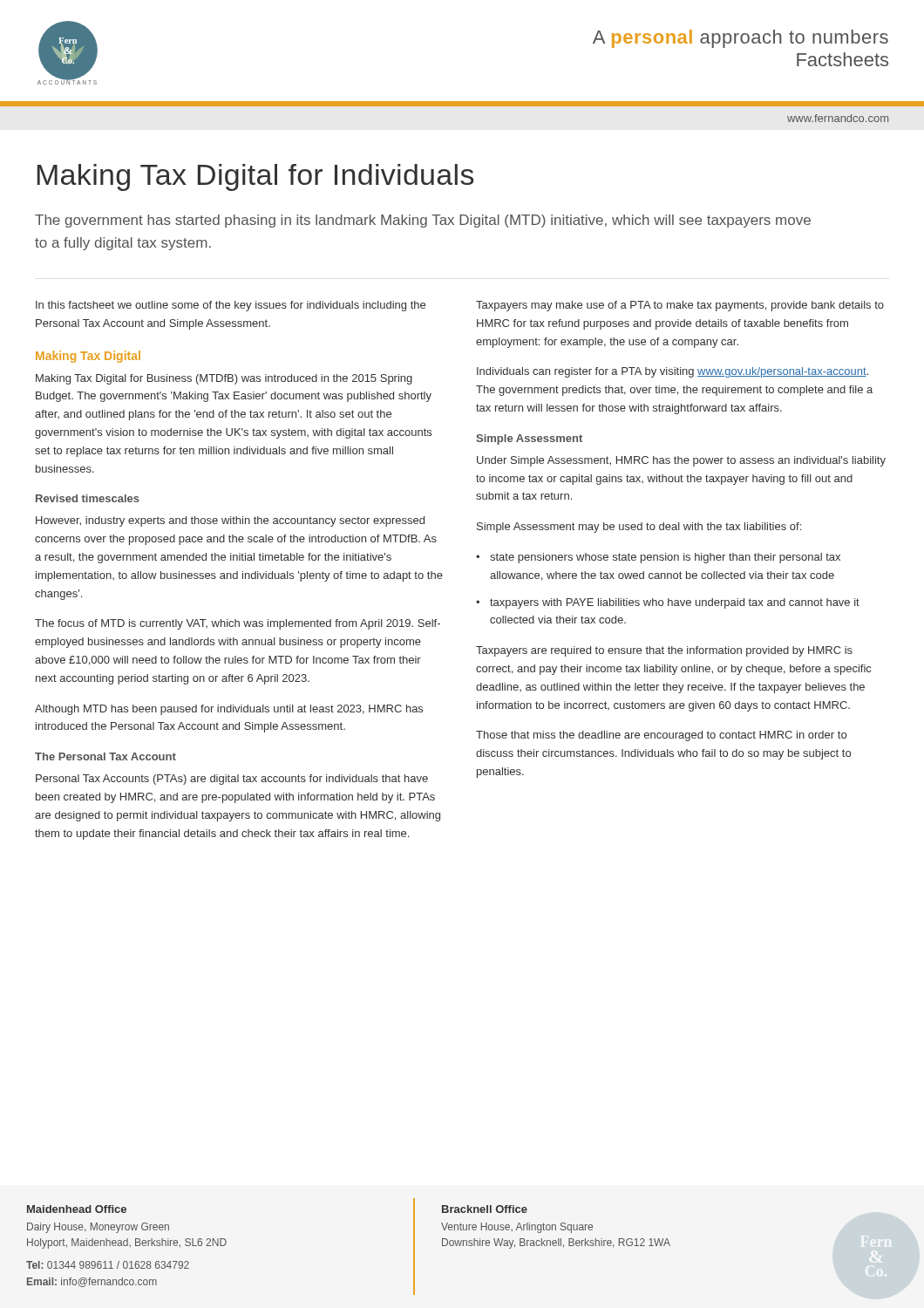Click on the section header that says "Making Tax Digital"
This screenshot has height=1308, width=924.
click(88, 357)
